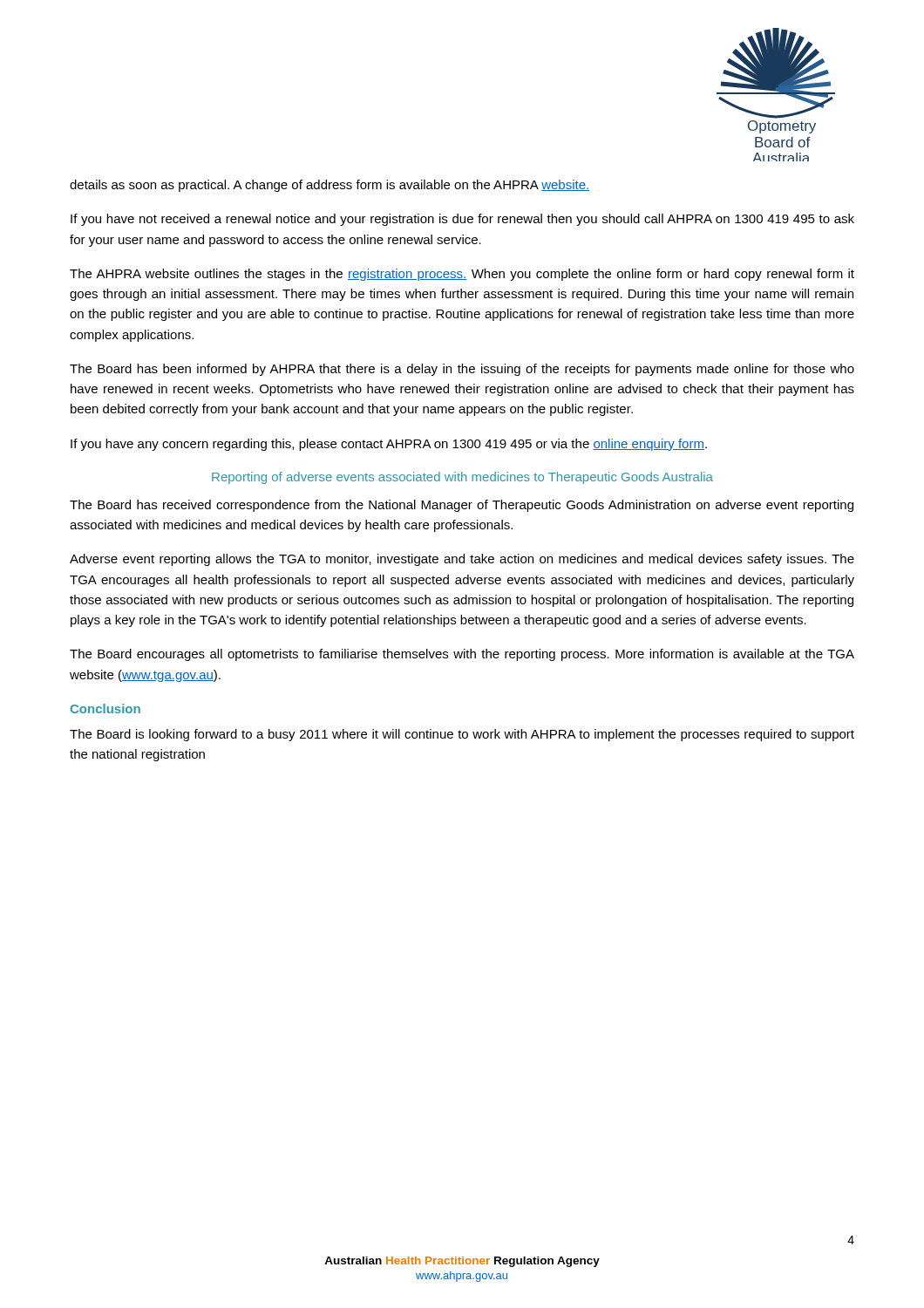This screenshot has height=1308, width=924.
Task: Find the passage starting "details as soon"
Action: coord(462,184)
